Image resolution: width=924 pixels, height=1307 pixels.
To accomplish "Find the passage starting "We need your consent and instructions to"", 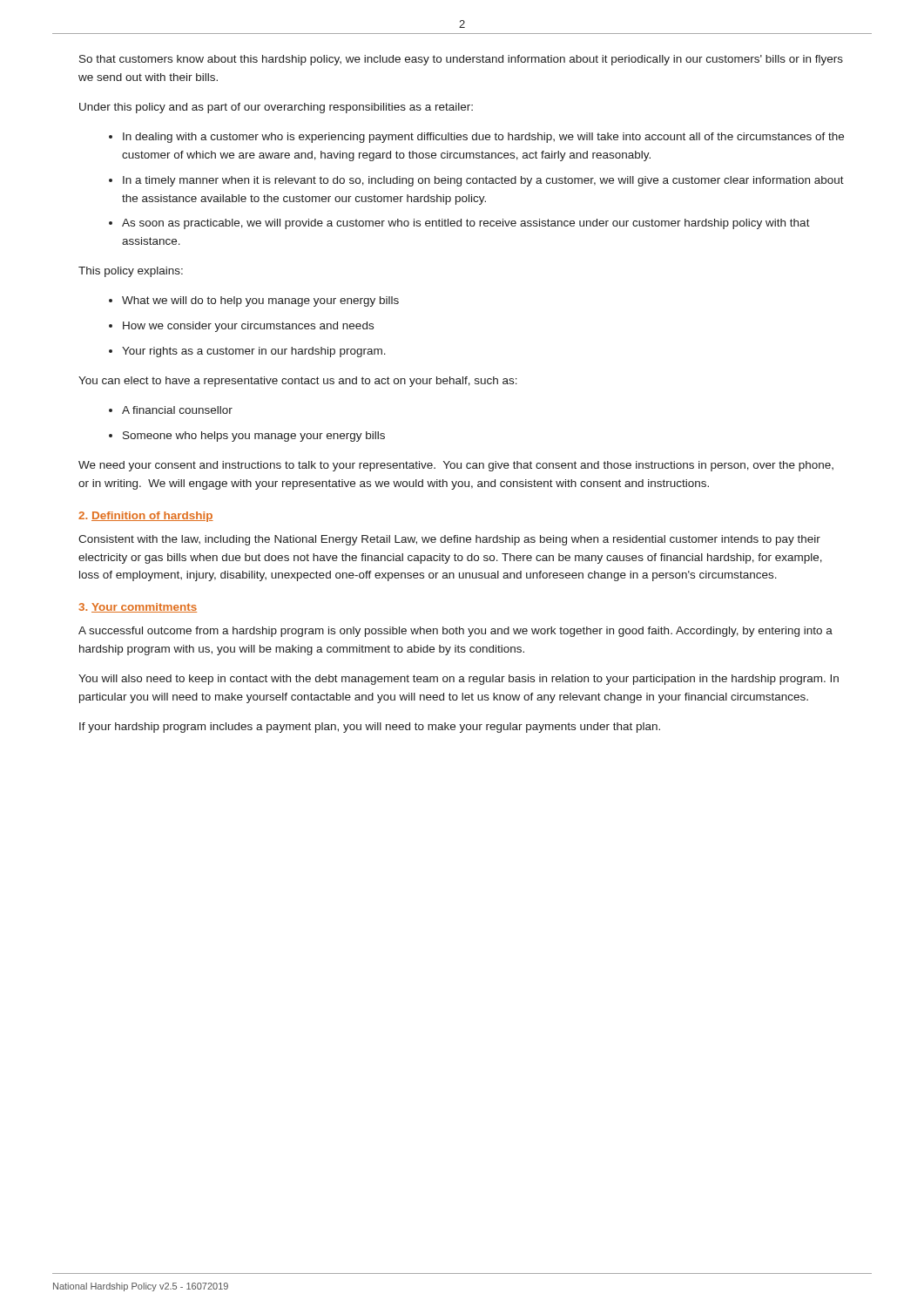I will tap(456, 474).
